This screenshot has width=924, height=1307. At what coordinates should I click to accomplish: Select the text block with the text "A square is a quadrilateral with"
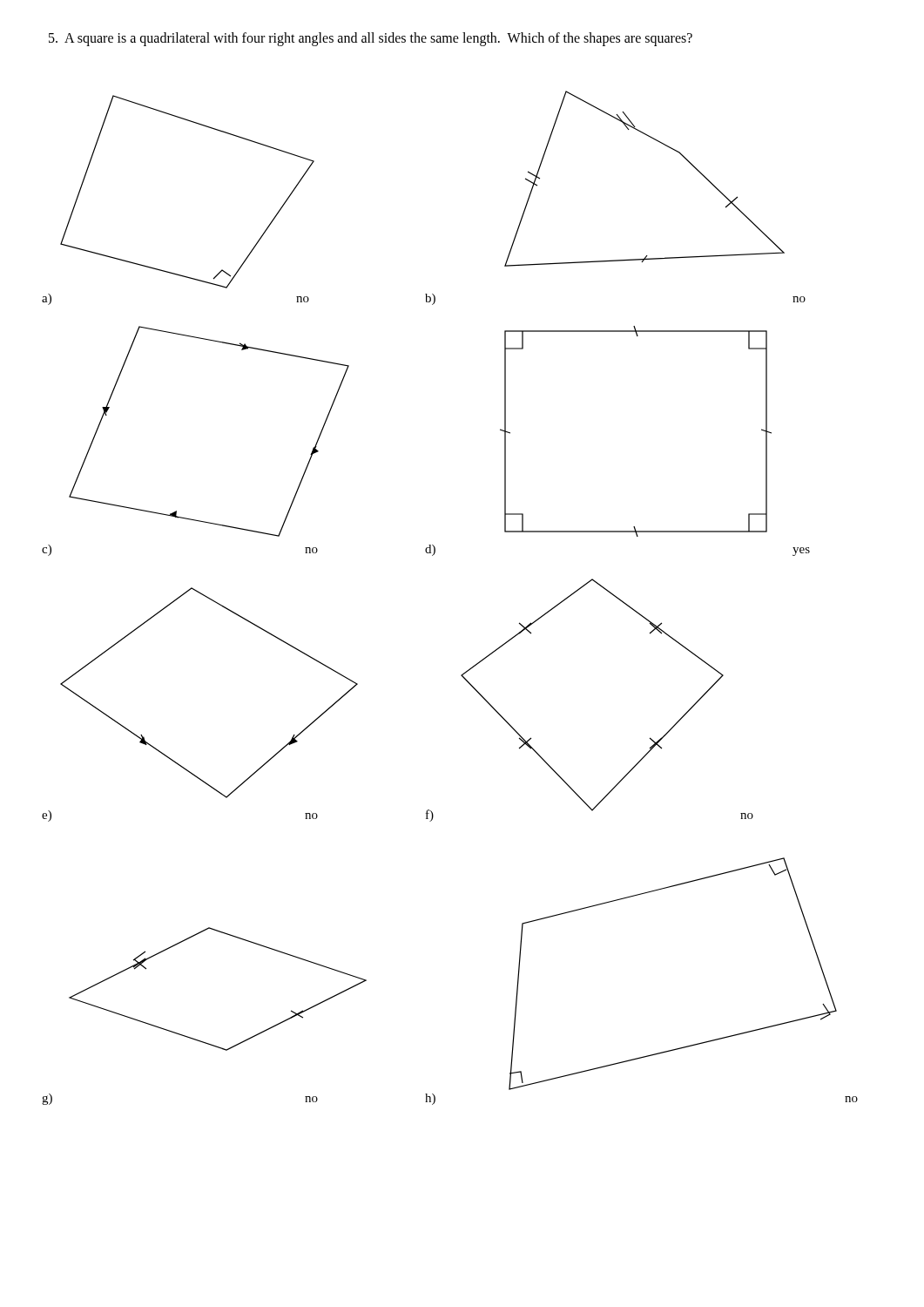[370, 38]
